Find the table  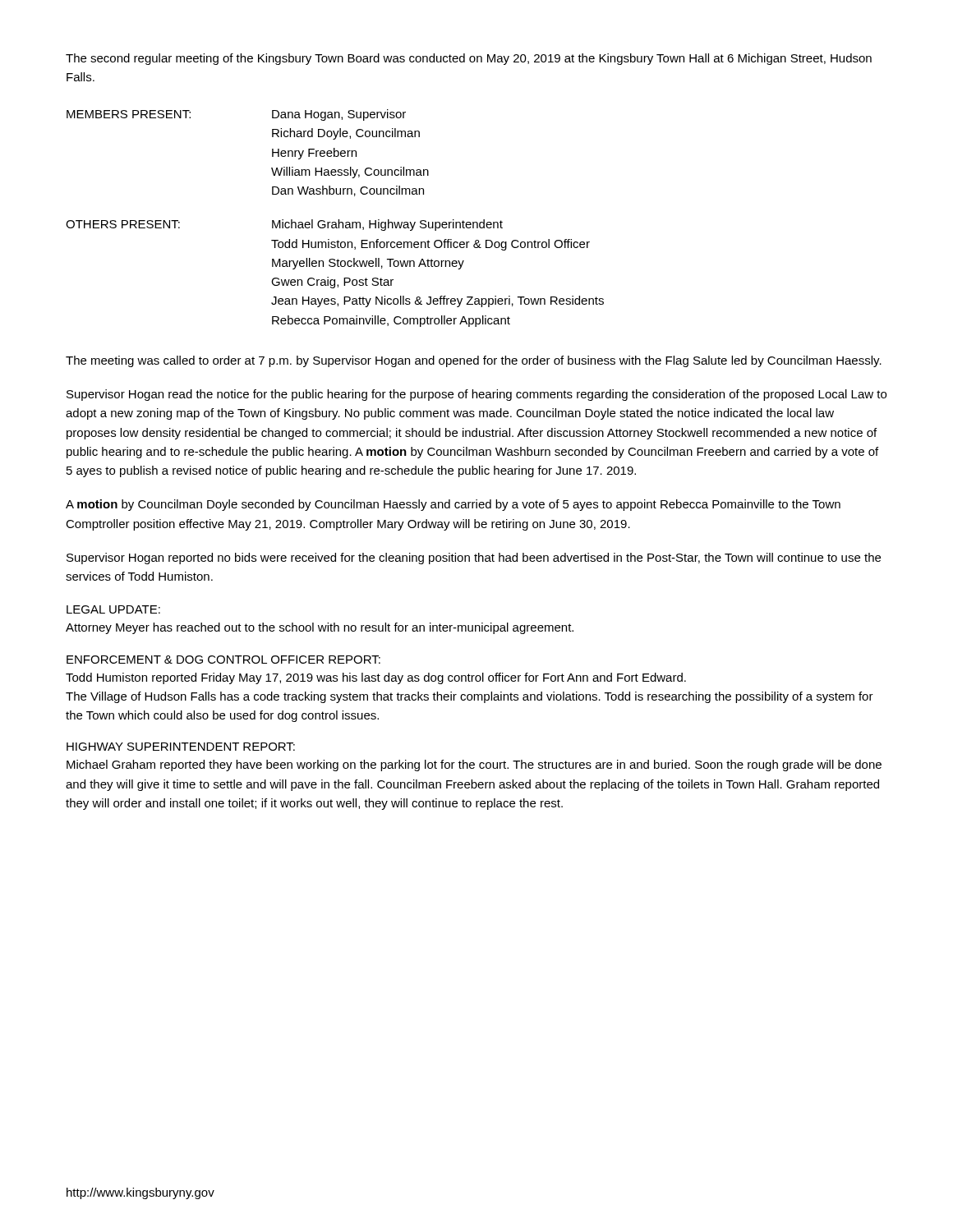click(x=476, y=218)
